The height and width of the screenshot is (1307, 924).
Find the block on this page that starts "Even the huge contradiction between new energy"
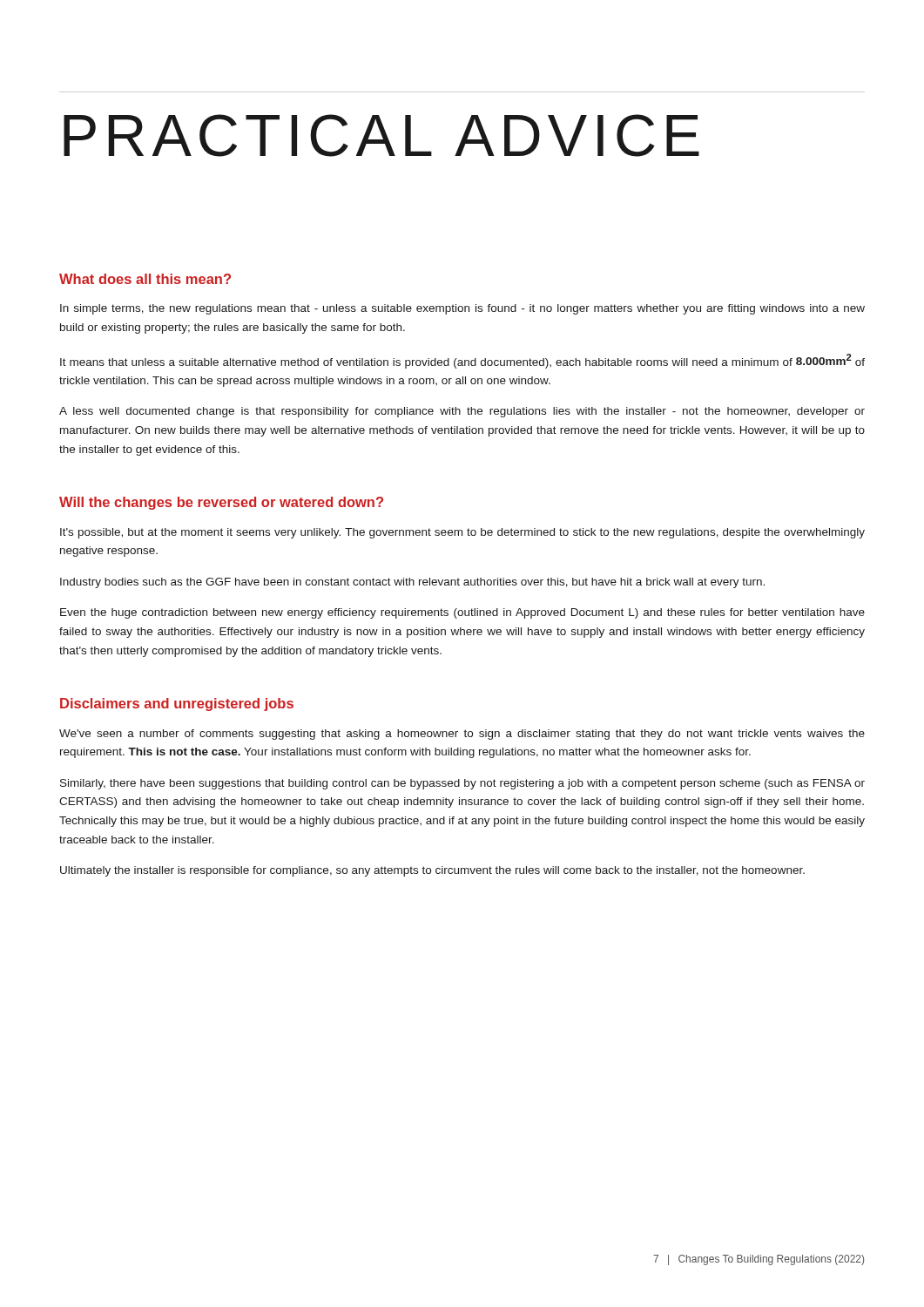click(x=462, y=631)
